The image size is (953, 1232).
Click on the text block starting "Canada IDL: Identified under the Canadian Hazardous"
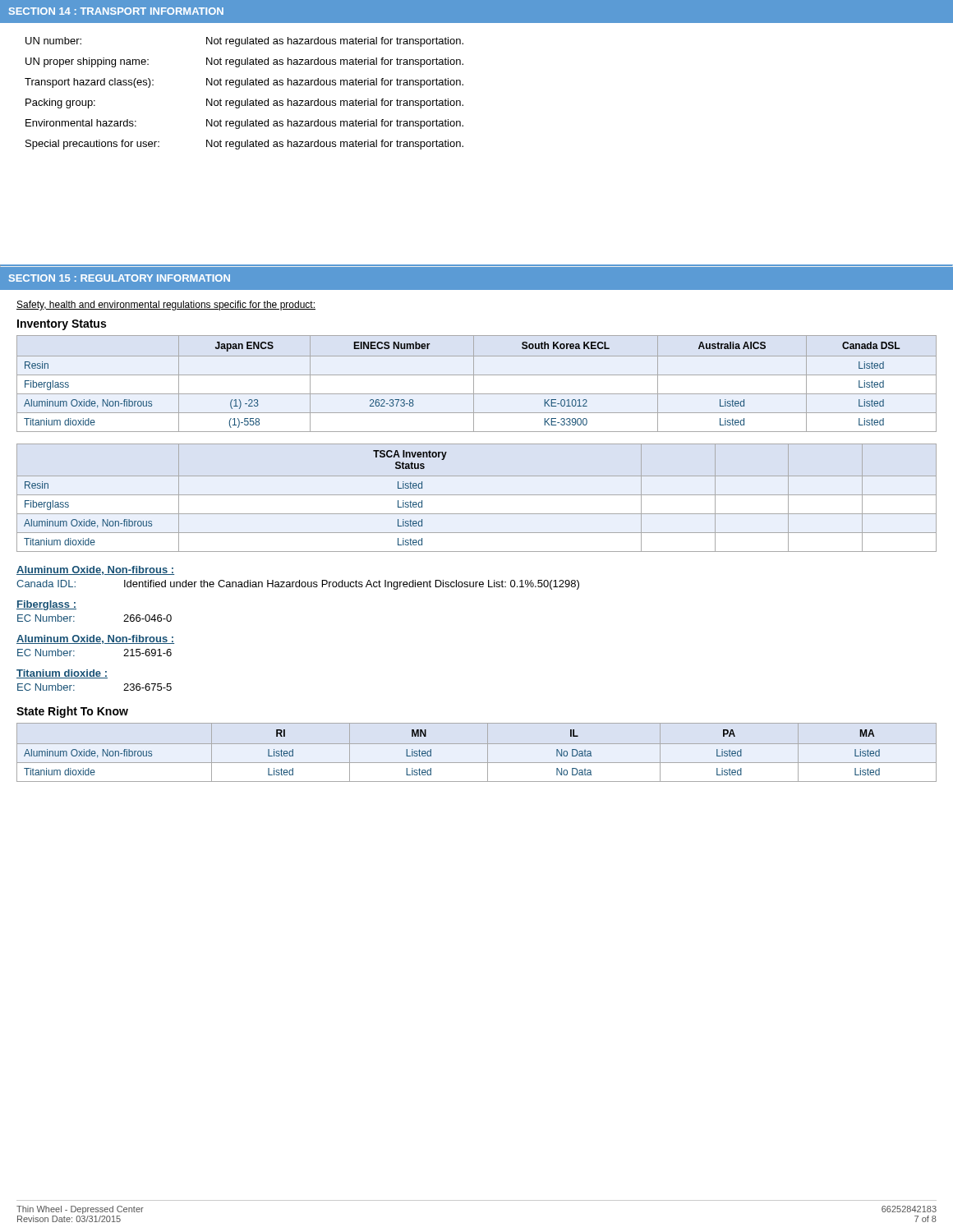point(298,584)
